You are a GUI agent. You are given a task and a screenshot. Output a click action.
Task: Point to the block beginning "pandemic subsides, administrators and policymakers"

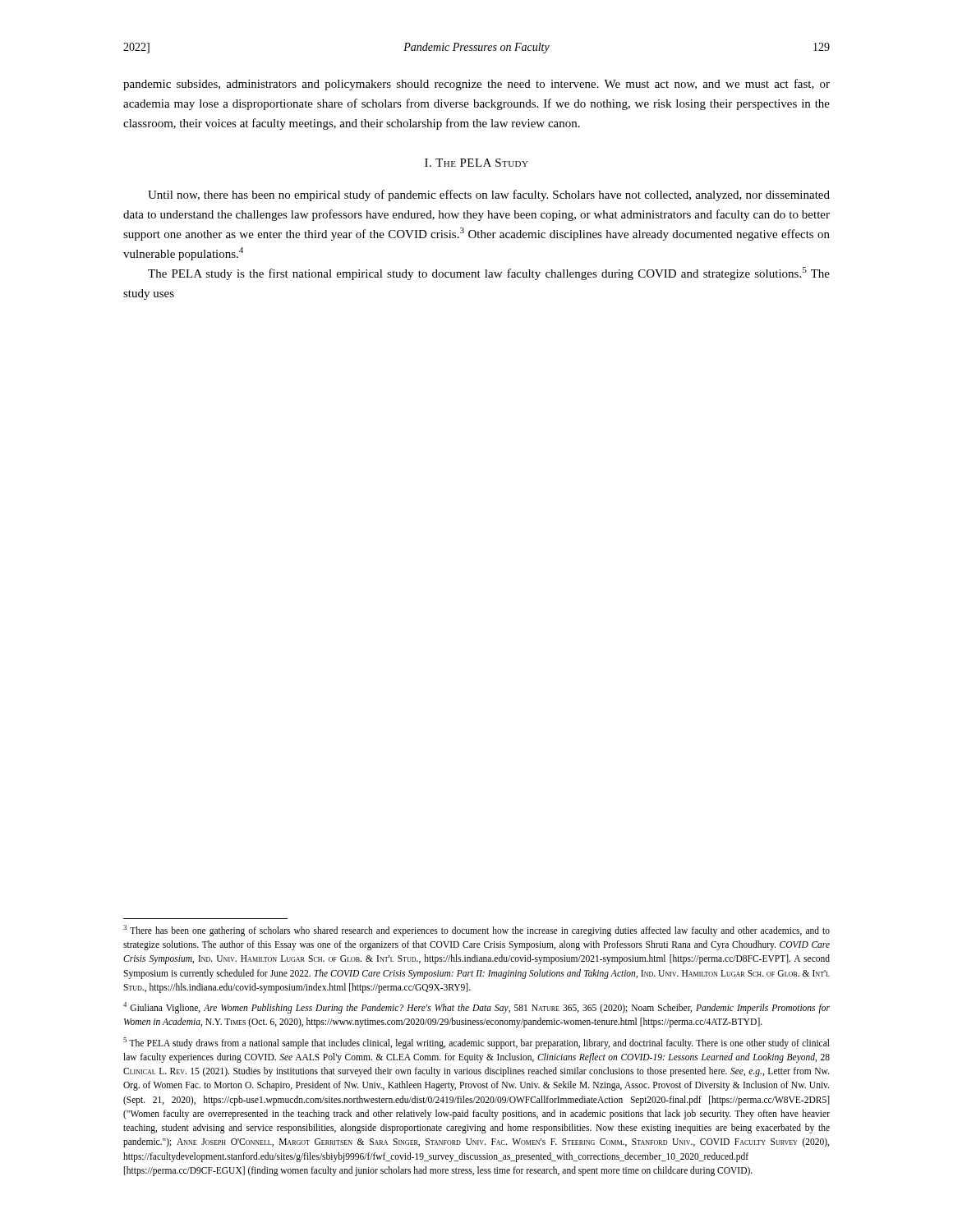pyautogui.click(x=476, y=103)
